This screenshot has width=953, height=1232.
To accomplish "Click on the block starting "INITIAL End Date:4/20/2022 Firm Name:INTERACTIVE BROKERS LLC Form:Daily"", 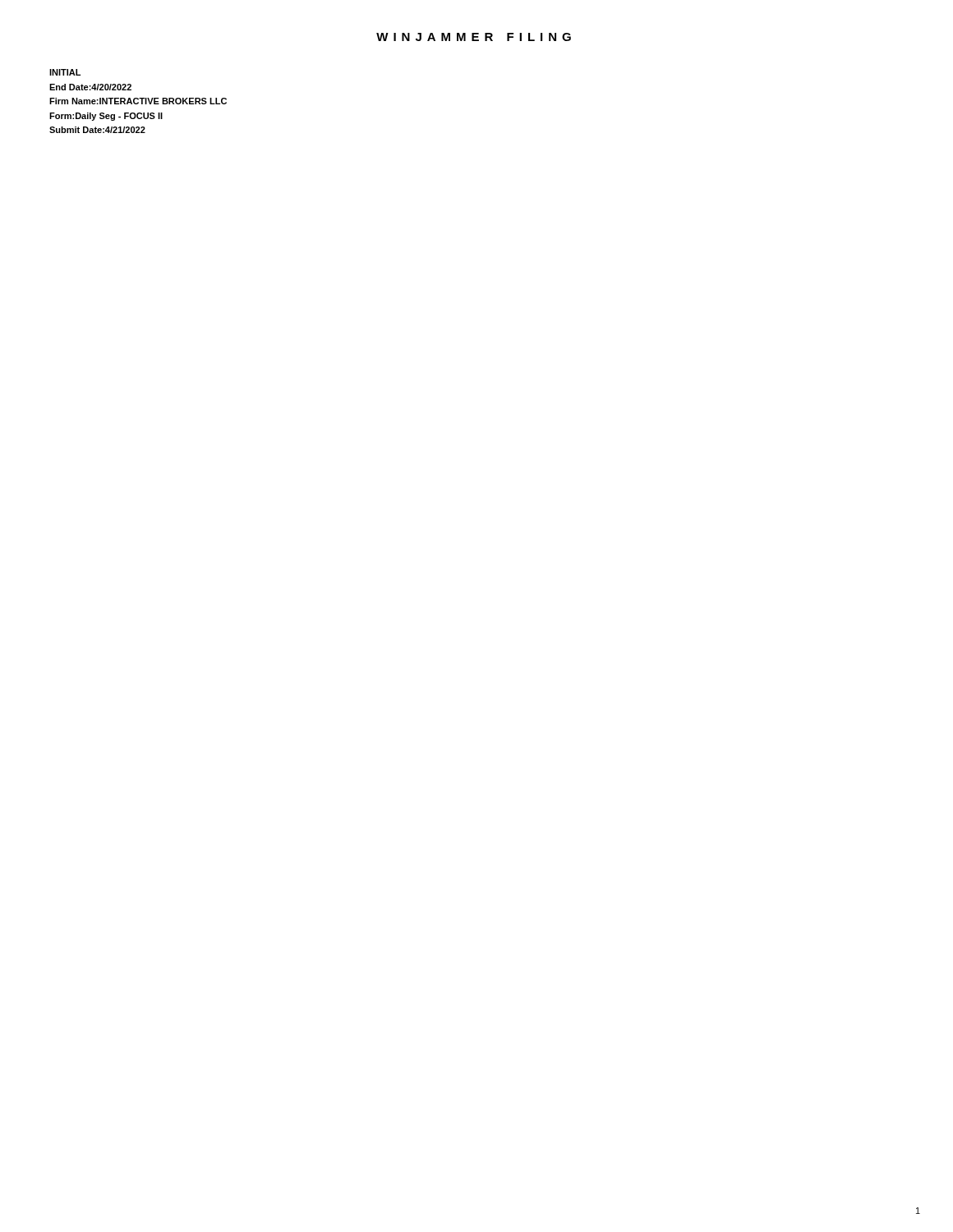I will (138, 102).
